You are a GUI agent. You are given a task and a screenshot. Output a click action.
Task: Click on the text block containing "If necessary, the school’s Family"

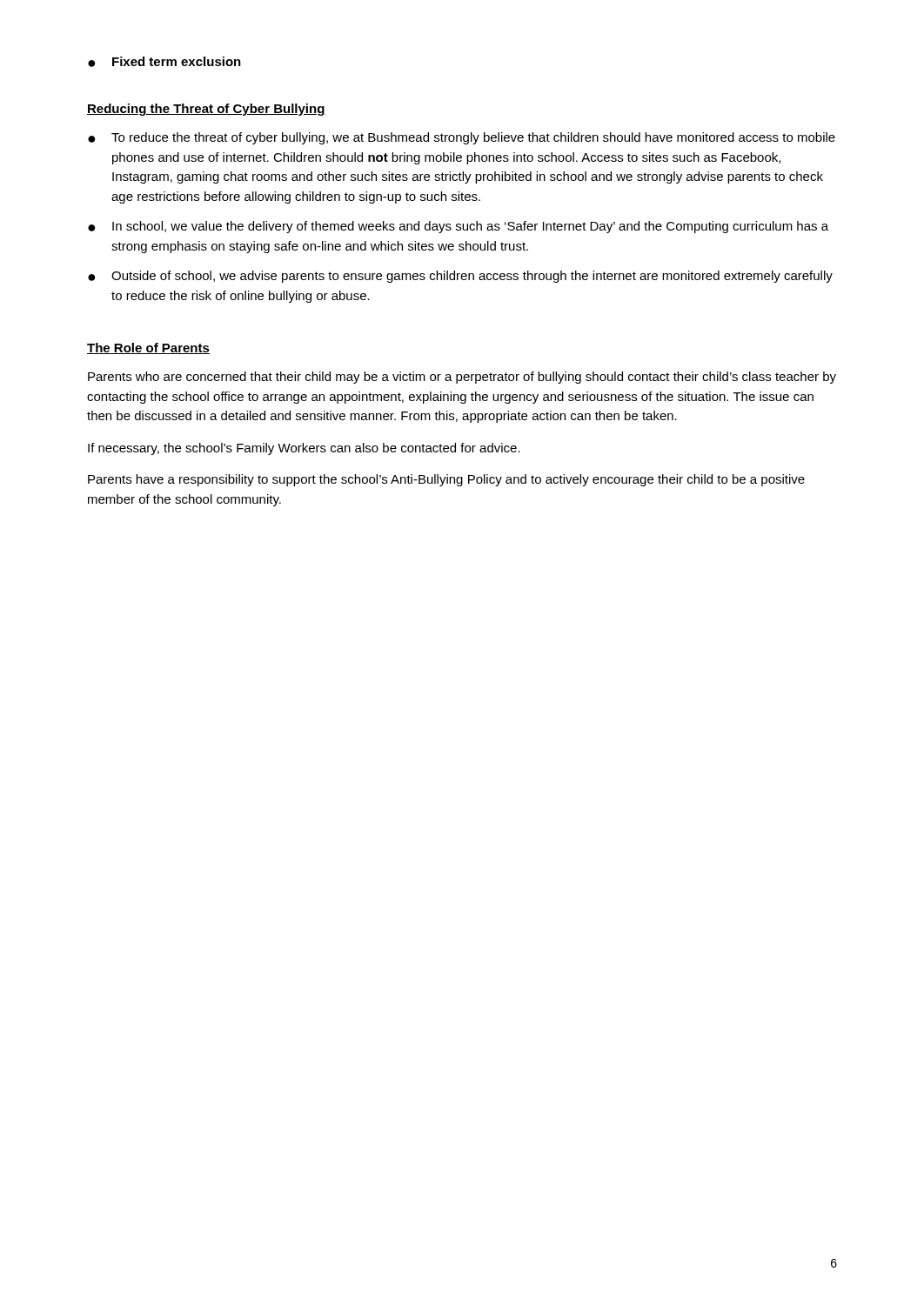[x=462, y=448]
